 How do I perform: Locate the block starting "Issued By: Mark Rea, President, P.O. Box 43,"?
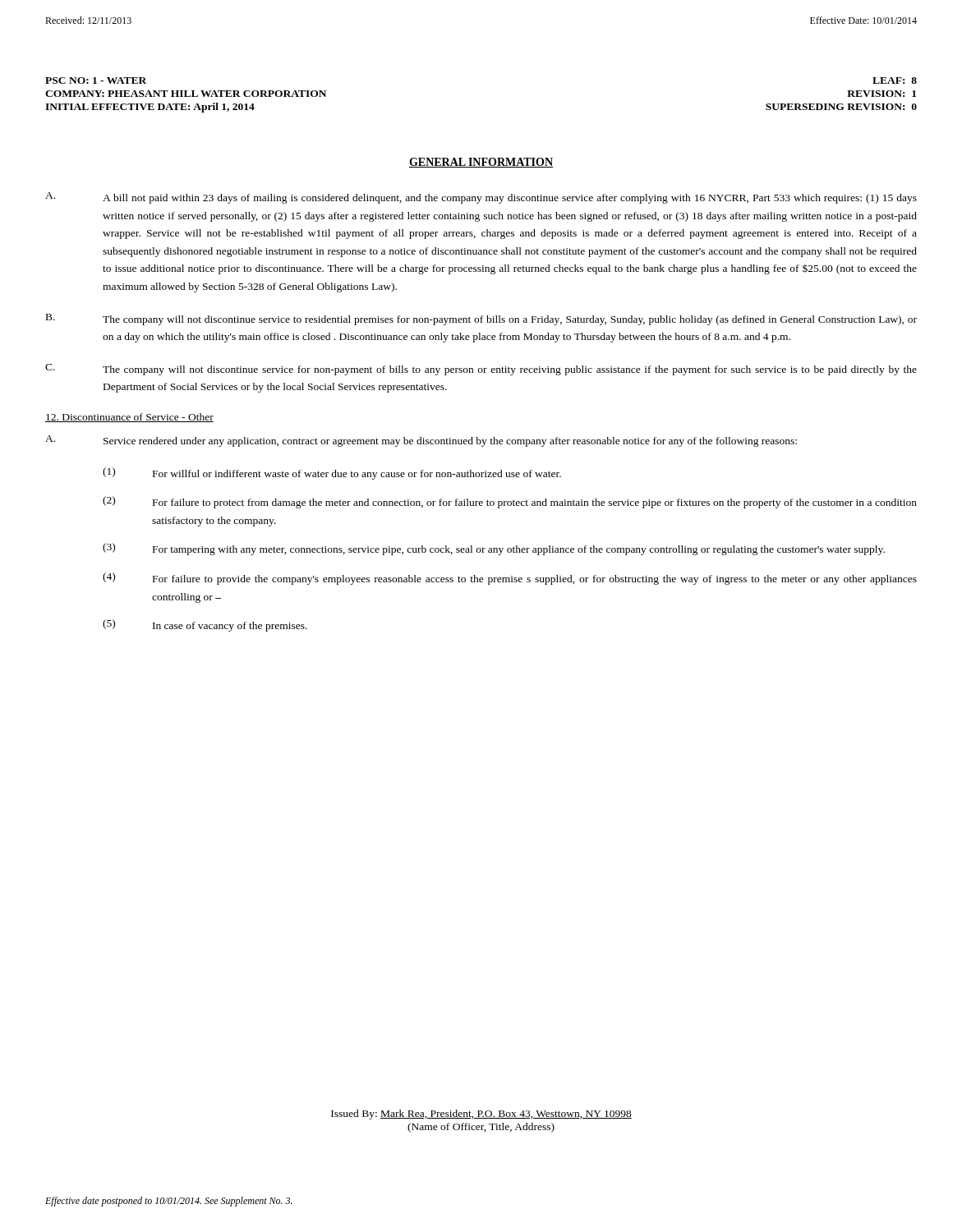481,1120
